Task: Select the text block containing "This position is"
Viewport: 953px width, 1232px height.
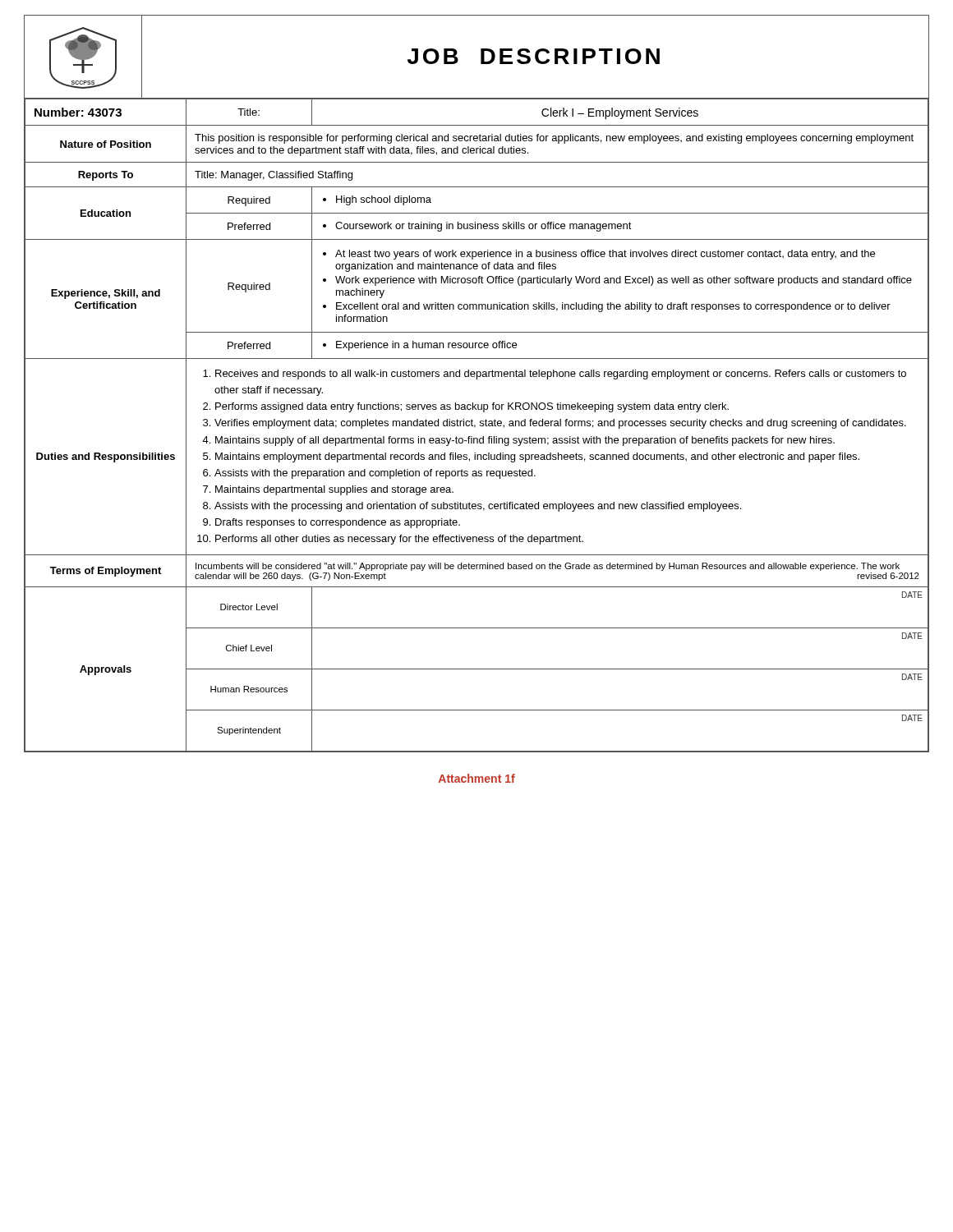Action: [554, 144]
